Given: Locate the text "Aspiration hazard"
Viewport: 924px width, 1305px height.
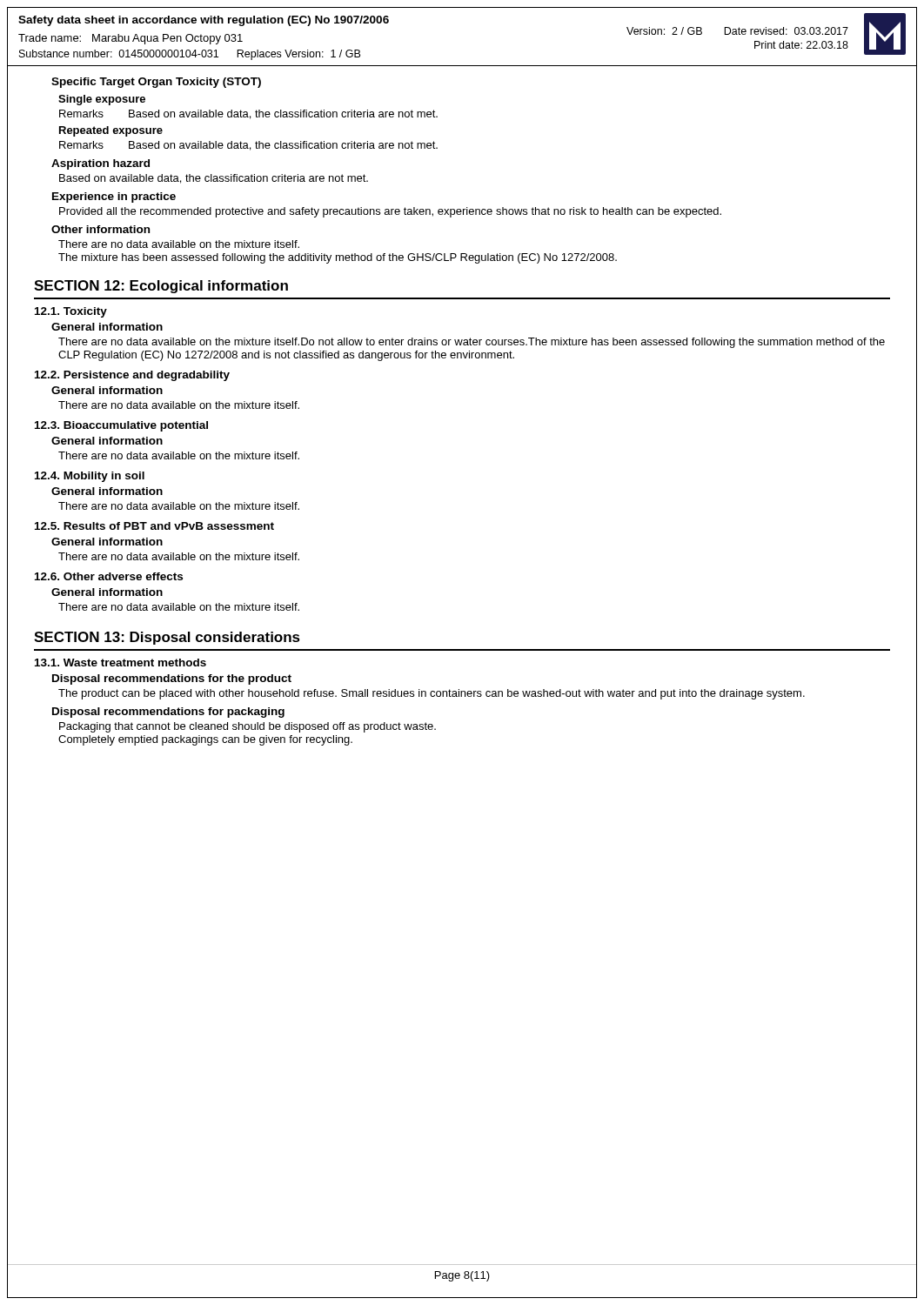Looking at the screenshot, I should tap(101, 163).
